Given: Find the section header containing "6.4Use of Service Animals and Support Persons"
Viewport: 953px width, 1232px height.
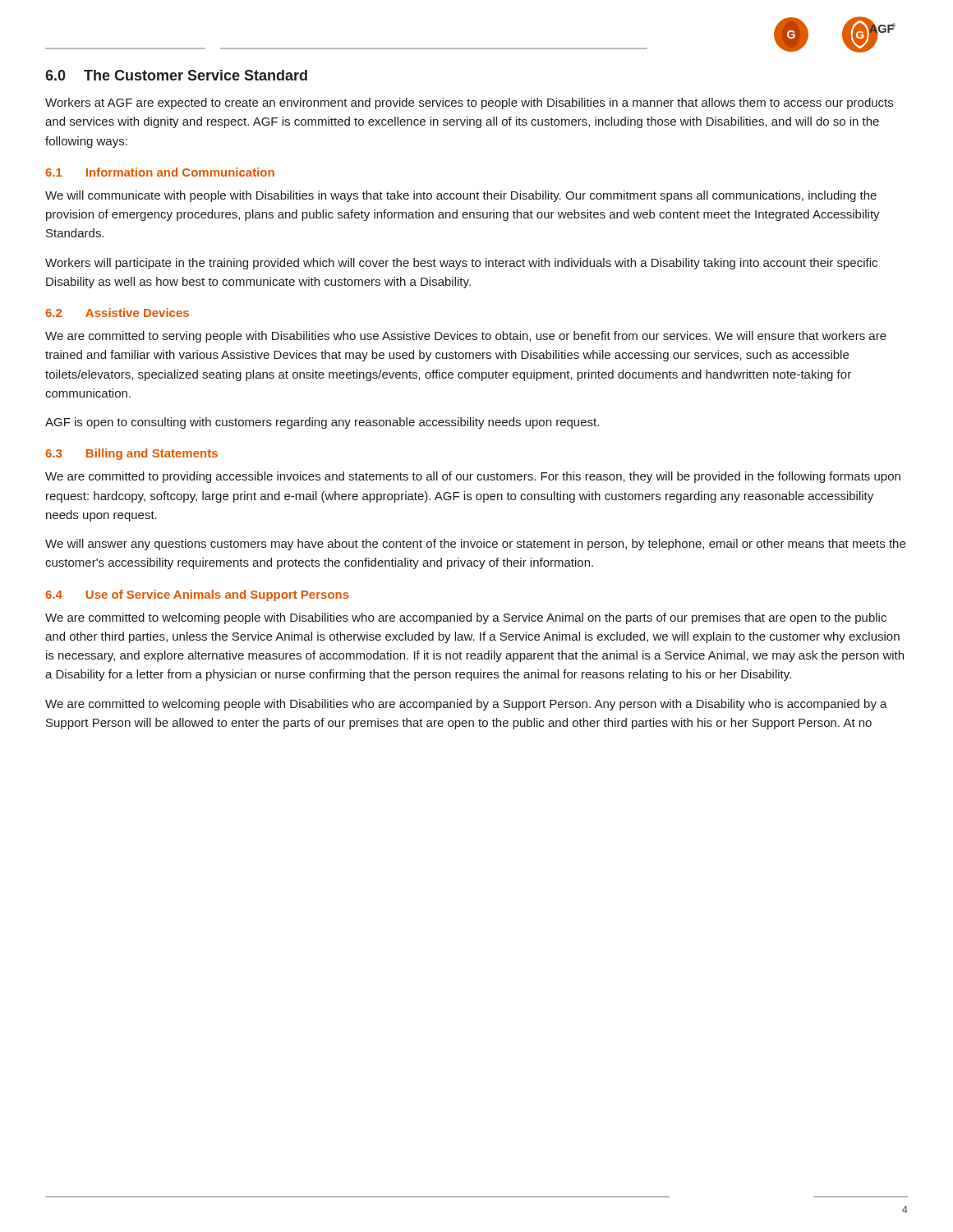Looking at the screenshot, I should click(x=197, y=595).
